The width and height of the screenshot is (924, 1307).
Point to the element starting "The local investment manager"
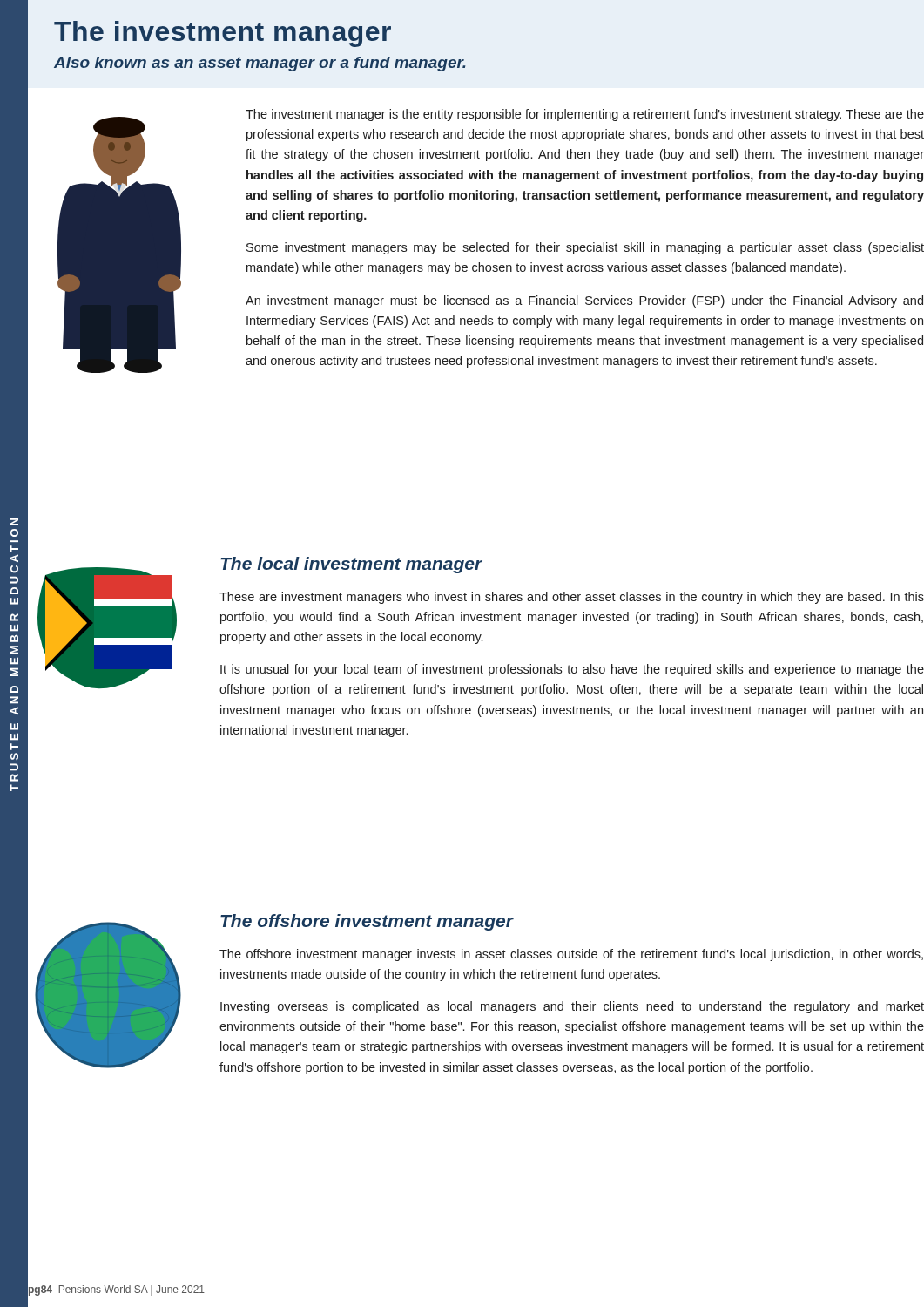point(351,565)
